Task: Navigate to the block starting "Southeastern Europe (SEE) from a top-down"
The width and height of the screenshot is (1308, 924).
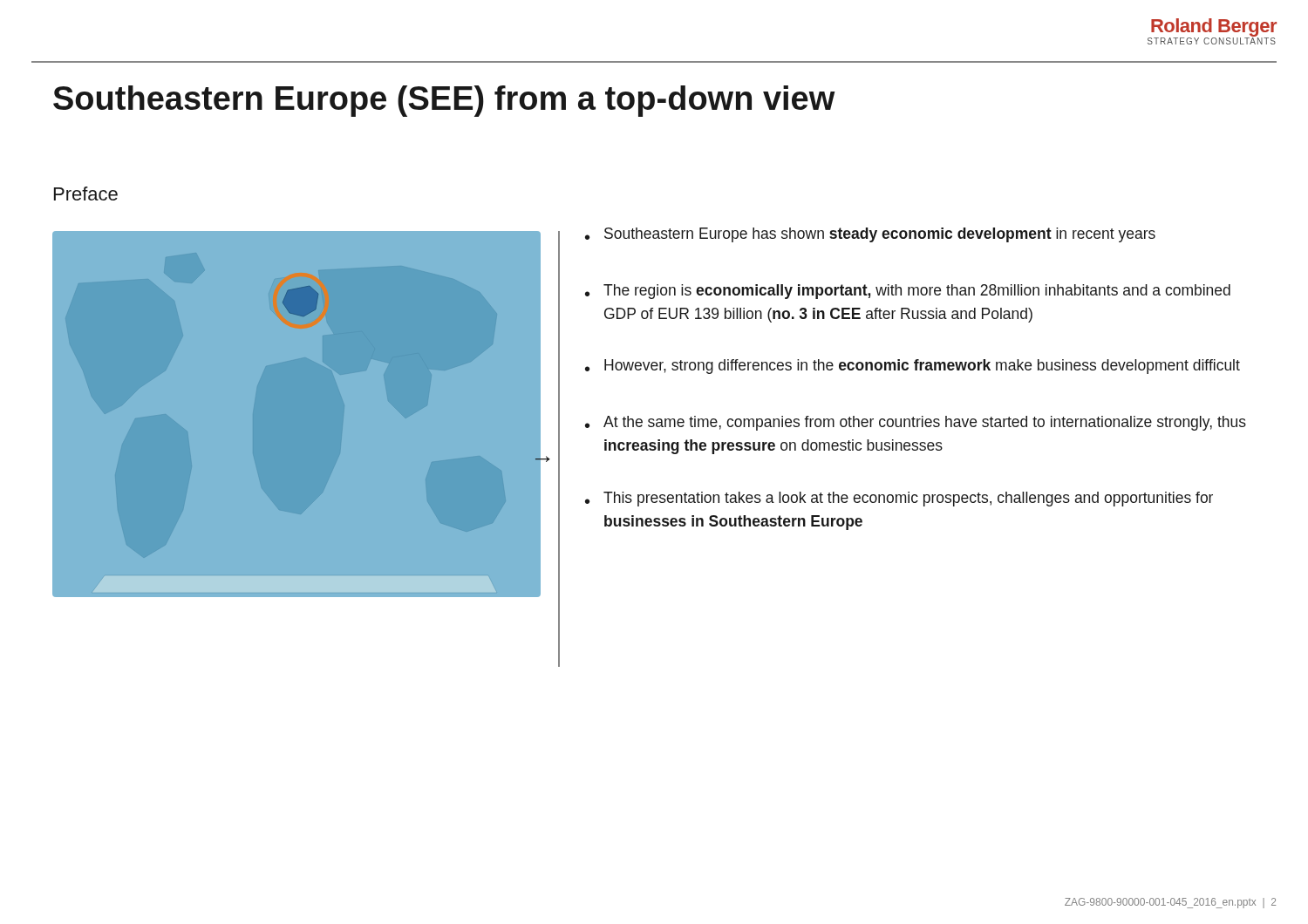Action: coord(444,98)
